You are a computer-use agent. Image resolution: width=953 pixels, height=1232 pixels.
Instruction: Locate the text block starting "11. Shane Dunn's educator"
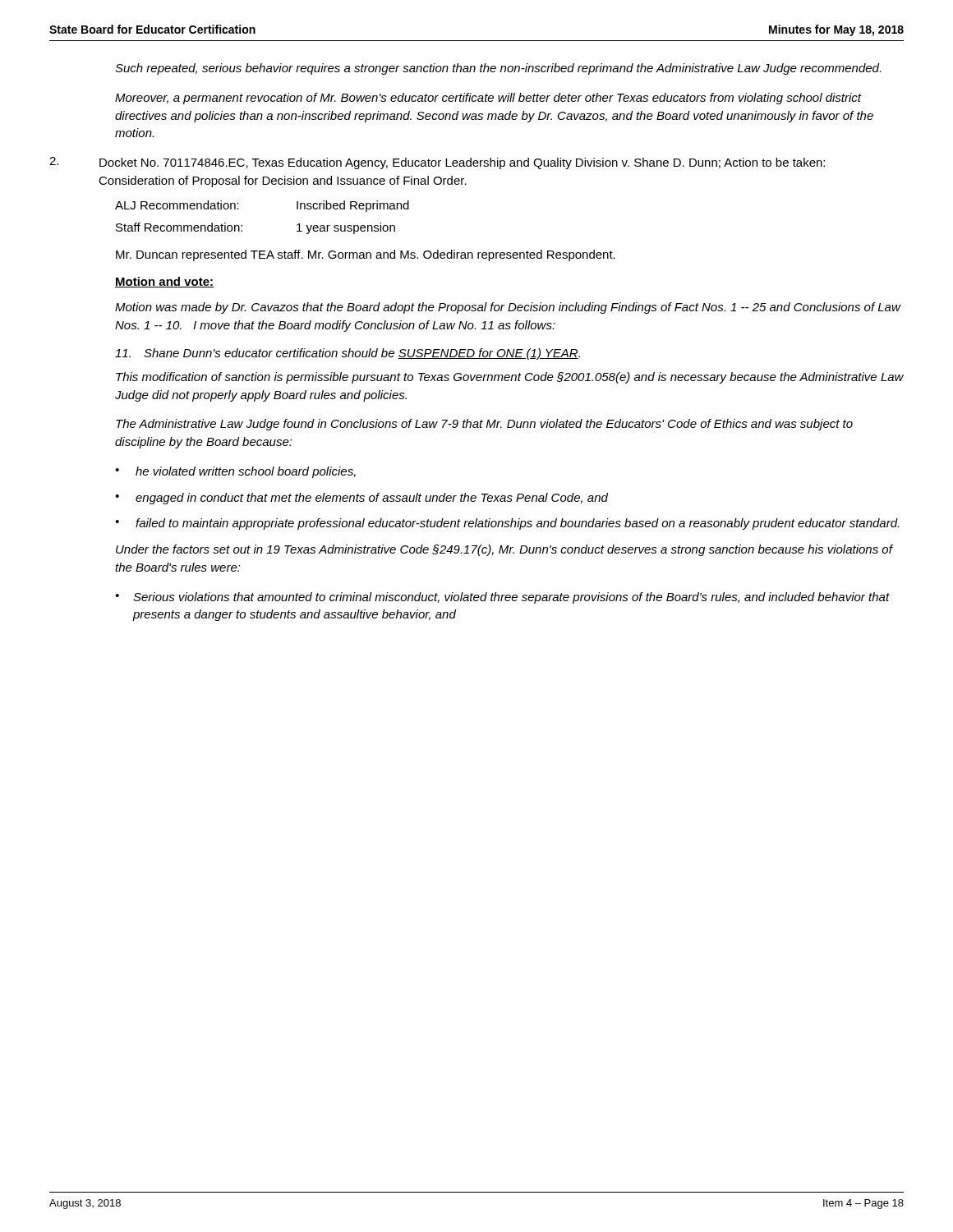point(509,353)
